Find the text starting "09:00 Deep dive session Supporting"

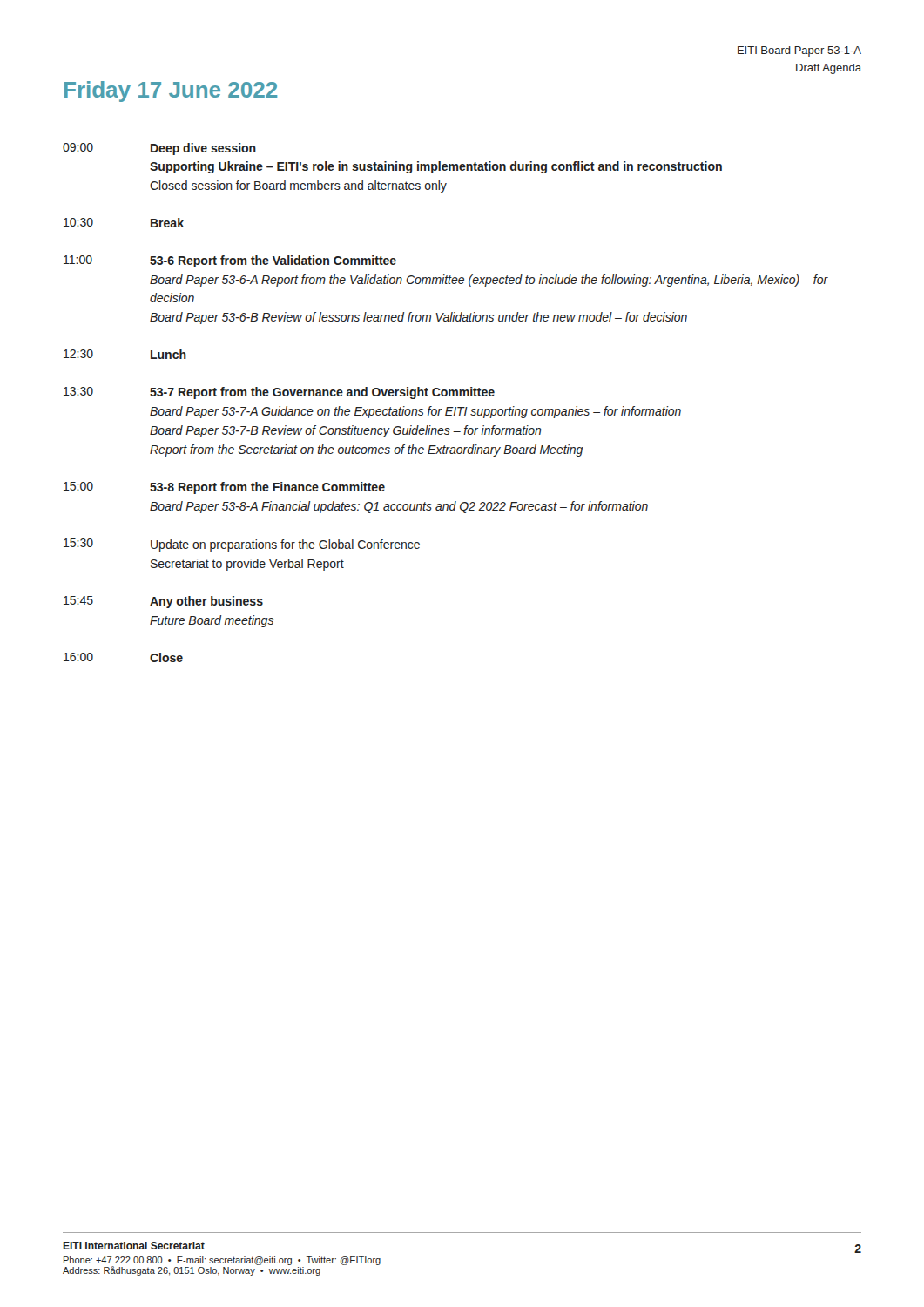[462, 167]
